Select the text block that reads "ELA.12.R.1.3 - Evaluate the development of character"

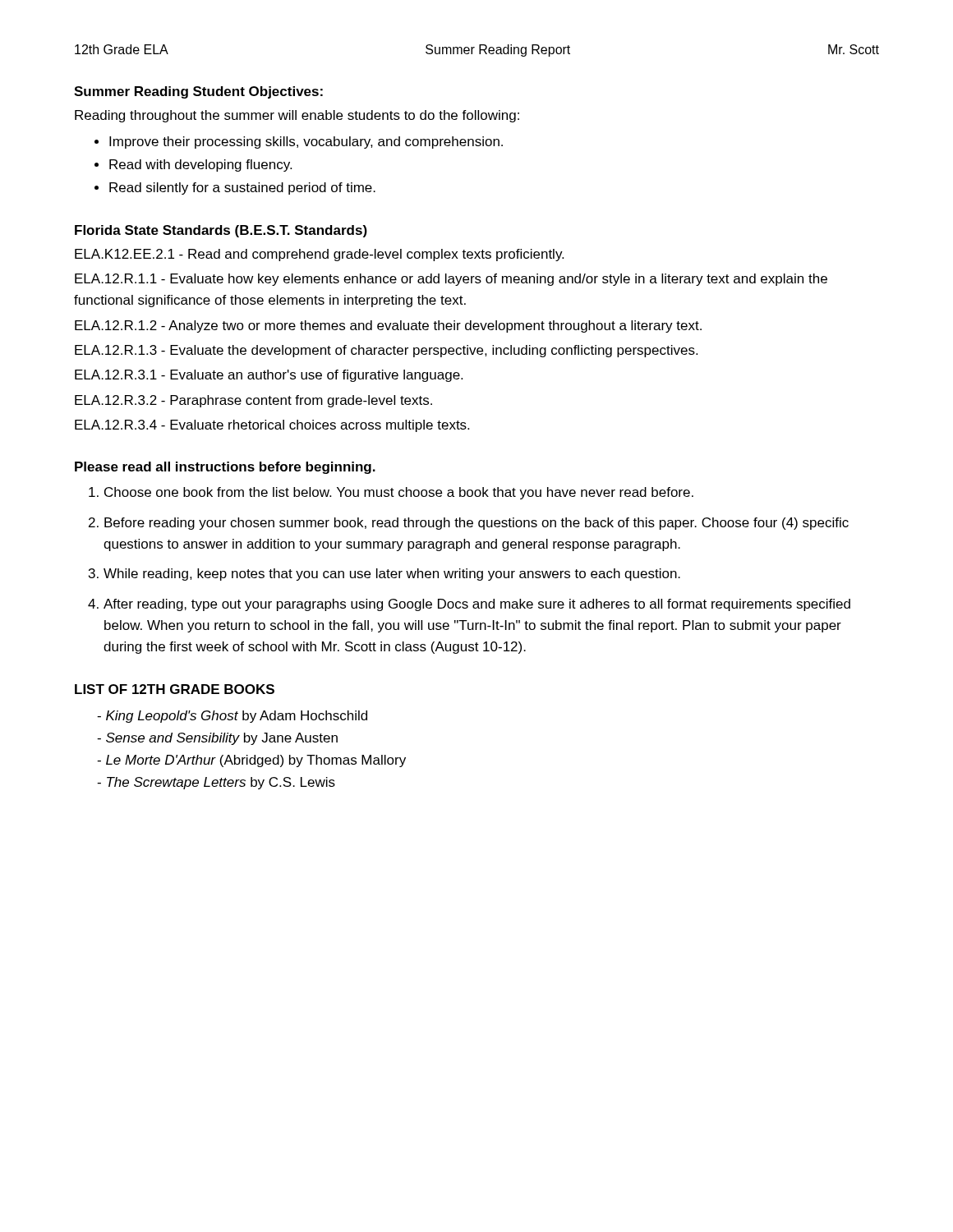click(386, 350)
